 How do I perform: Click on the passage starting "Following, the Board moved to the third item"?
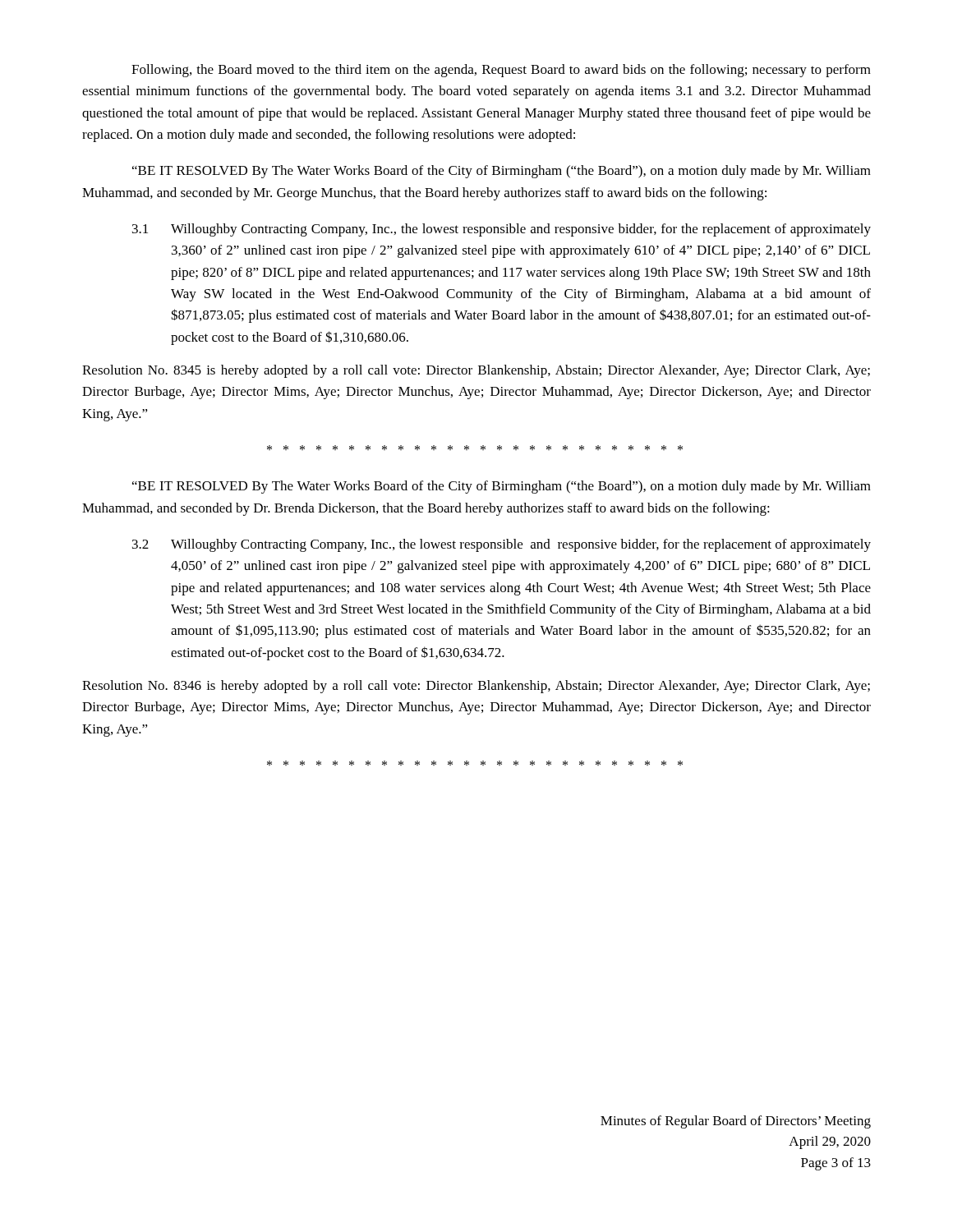pyautogui.click(x=476, y=102)
